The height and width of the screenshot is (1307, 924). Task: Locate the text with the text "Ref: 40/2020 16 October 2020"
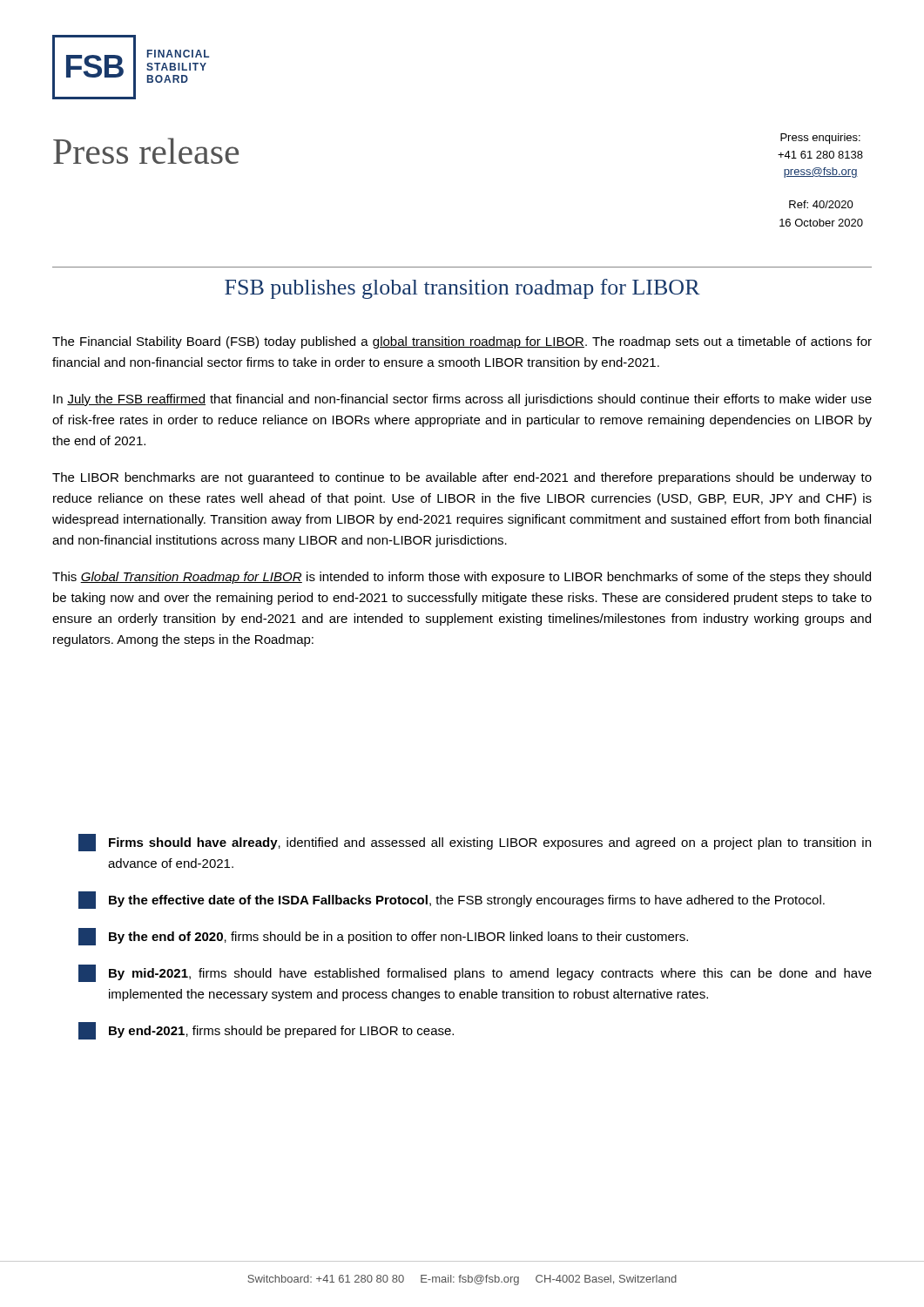pyautogui.click(x=821, y=213)
